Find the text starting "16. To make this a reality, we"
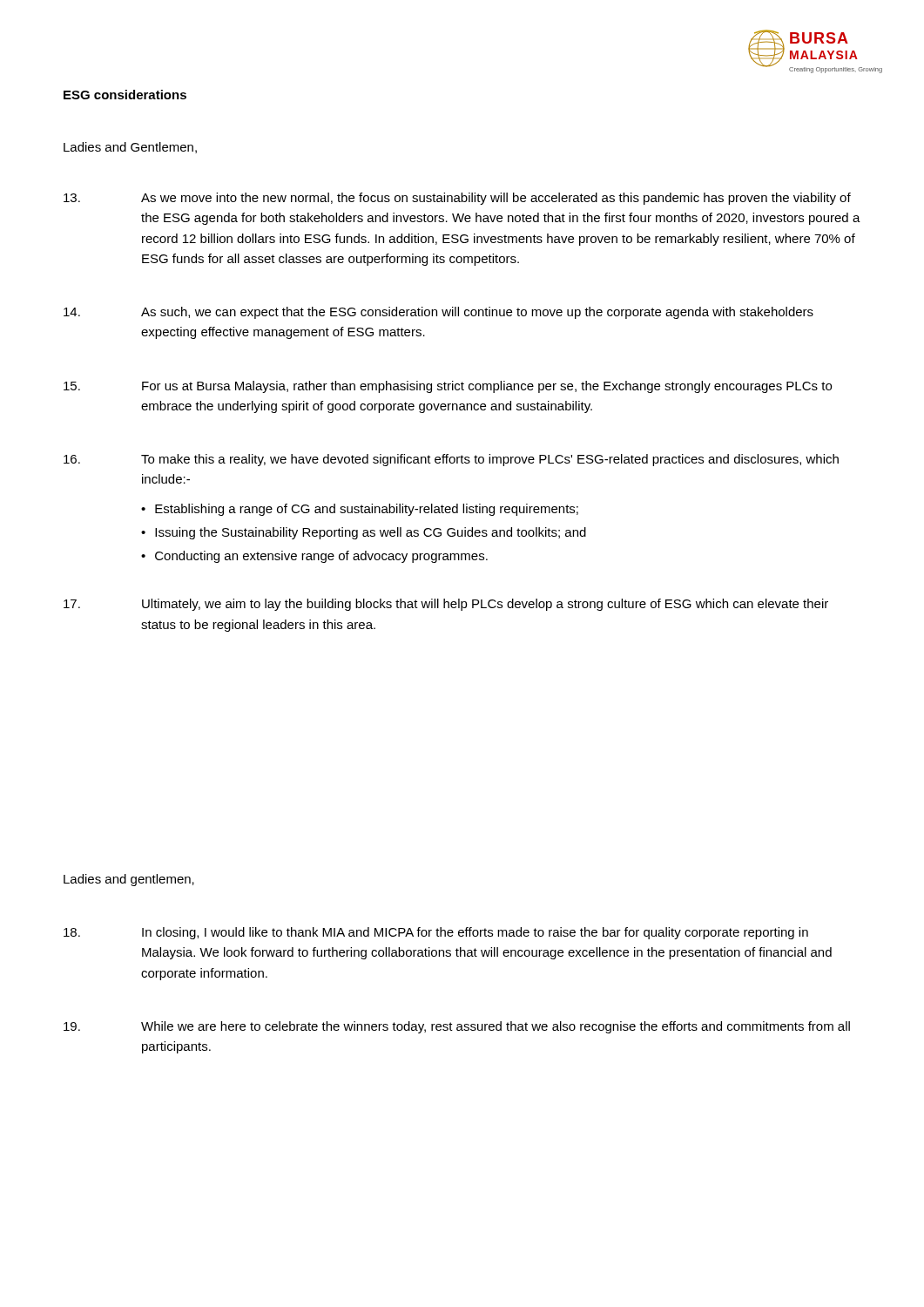The height and width of the screenshot is (1307, 924). tap(462, 509)
